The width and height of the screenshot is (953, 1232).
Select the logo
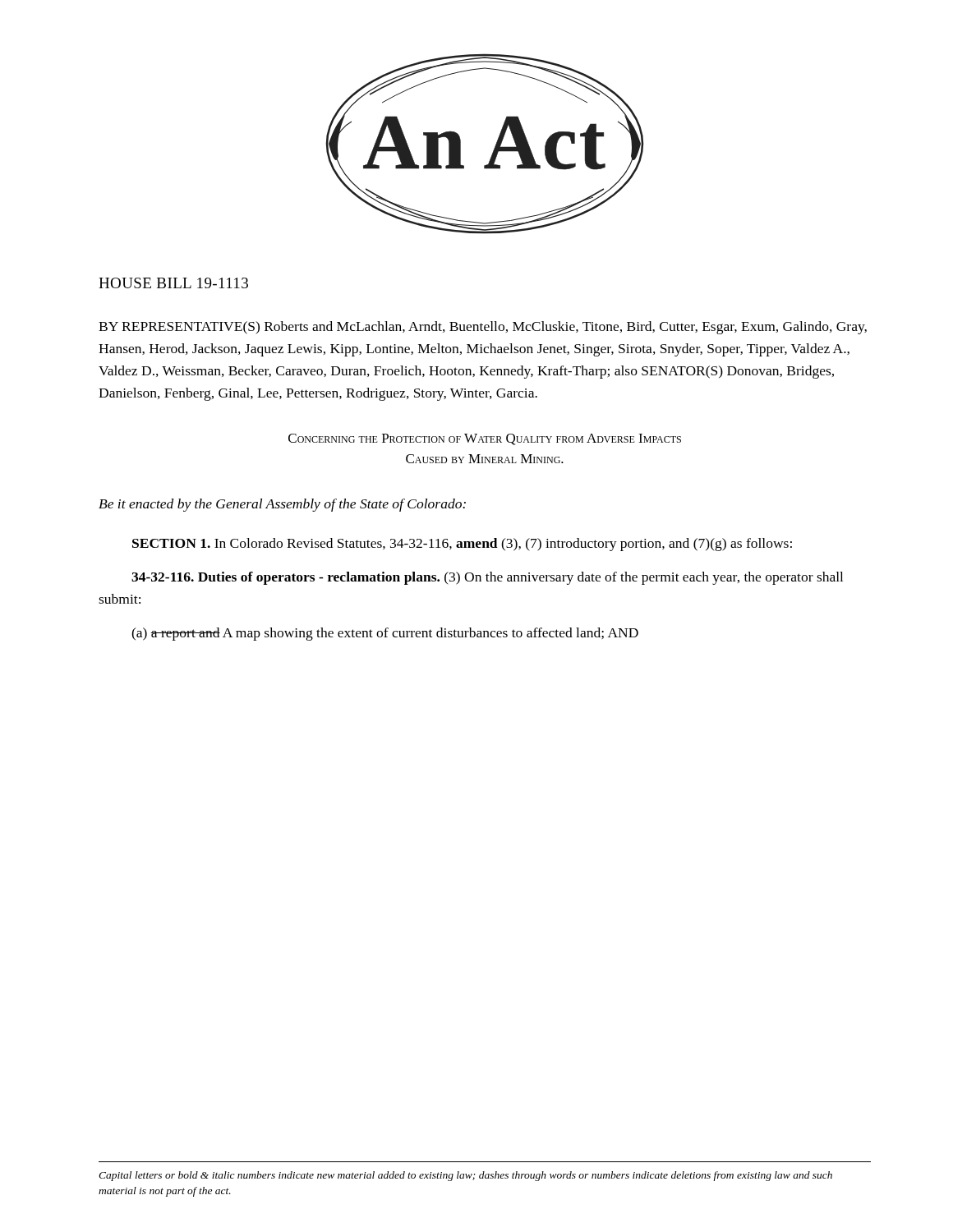(x=485, y=145)
